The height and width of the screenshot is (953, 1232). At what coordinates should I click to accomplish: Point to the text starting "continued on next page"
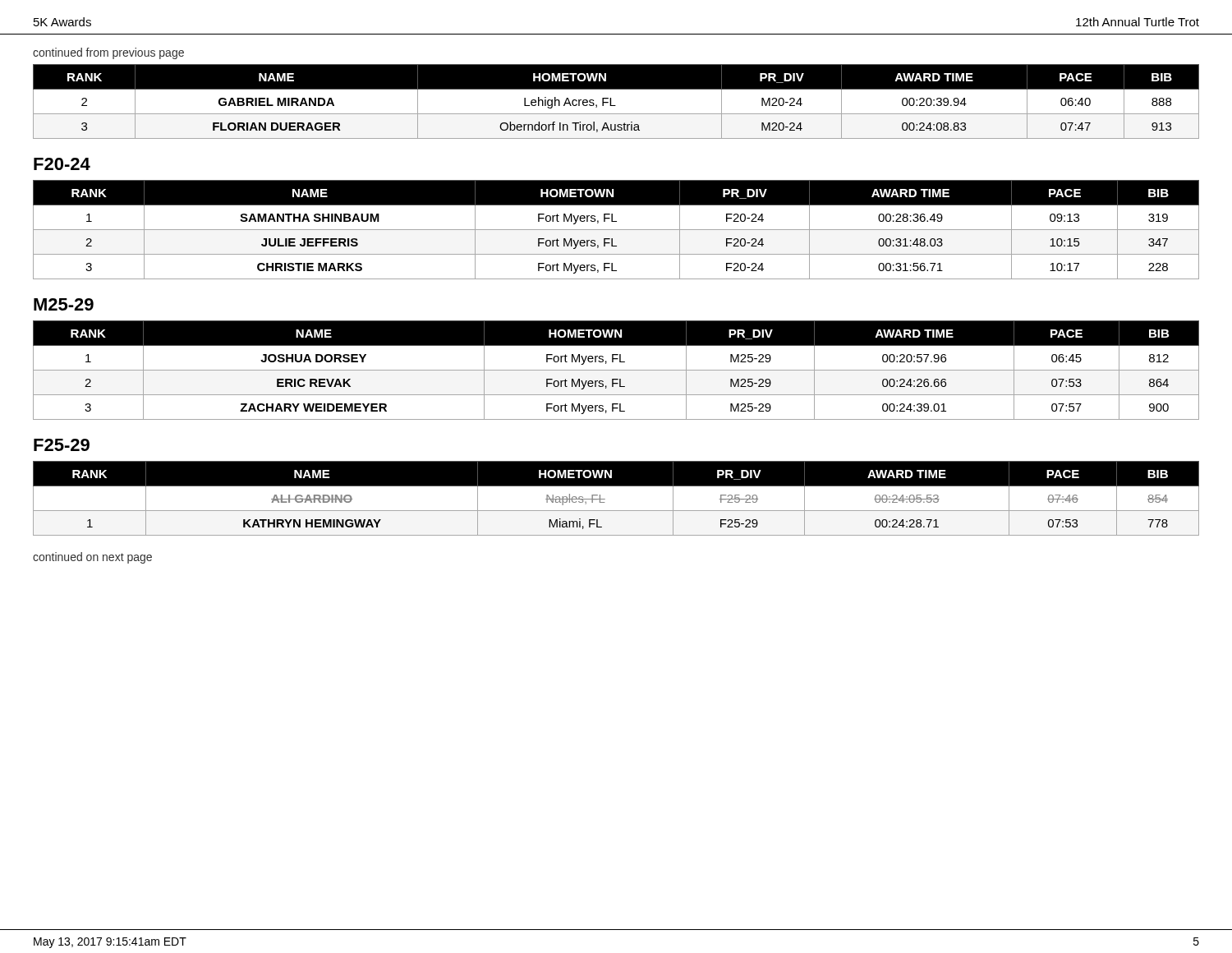point(93,557)
